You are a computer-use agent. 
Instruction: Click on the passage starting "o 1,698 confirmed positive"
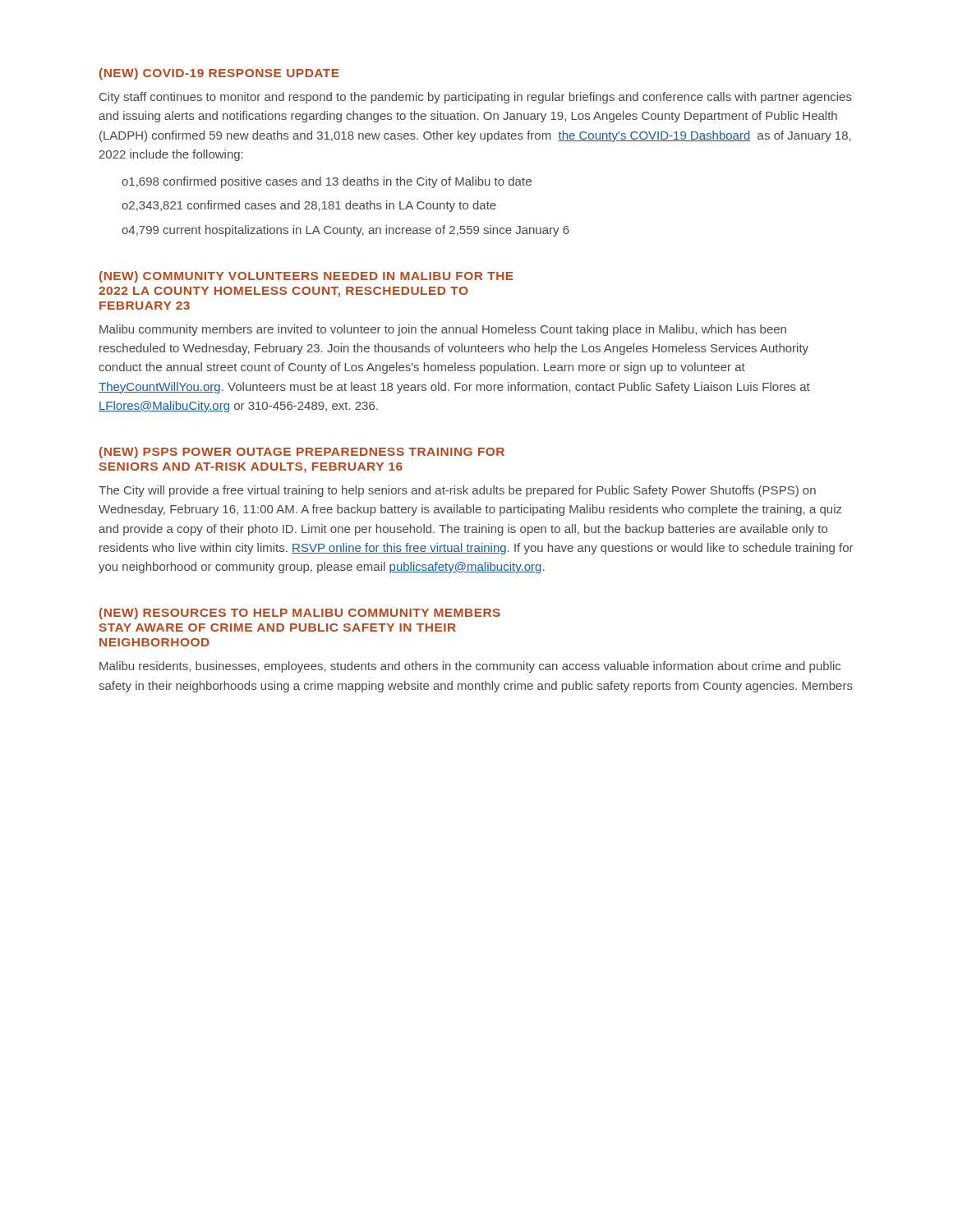476,181
